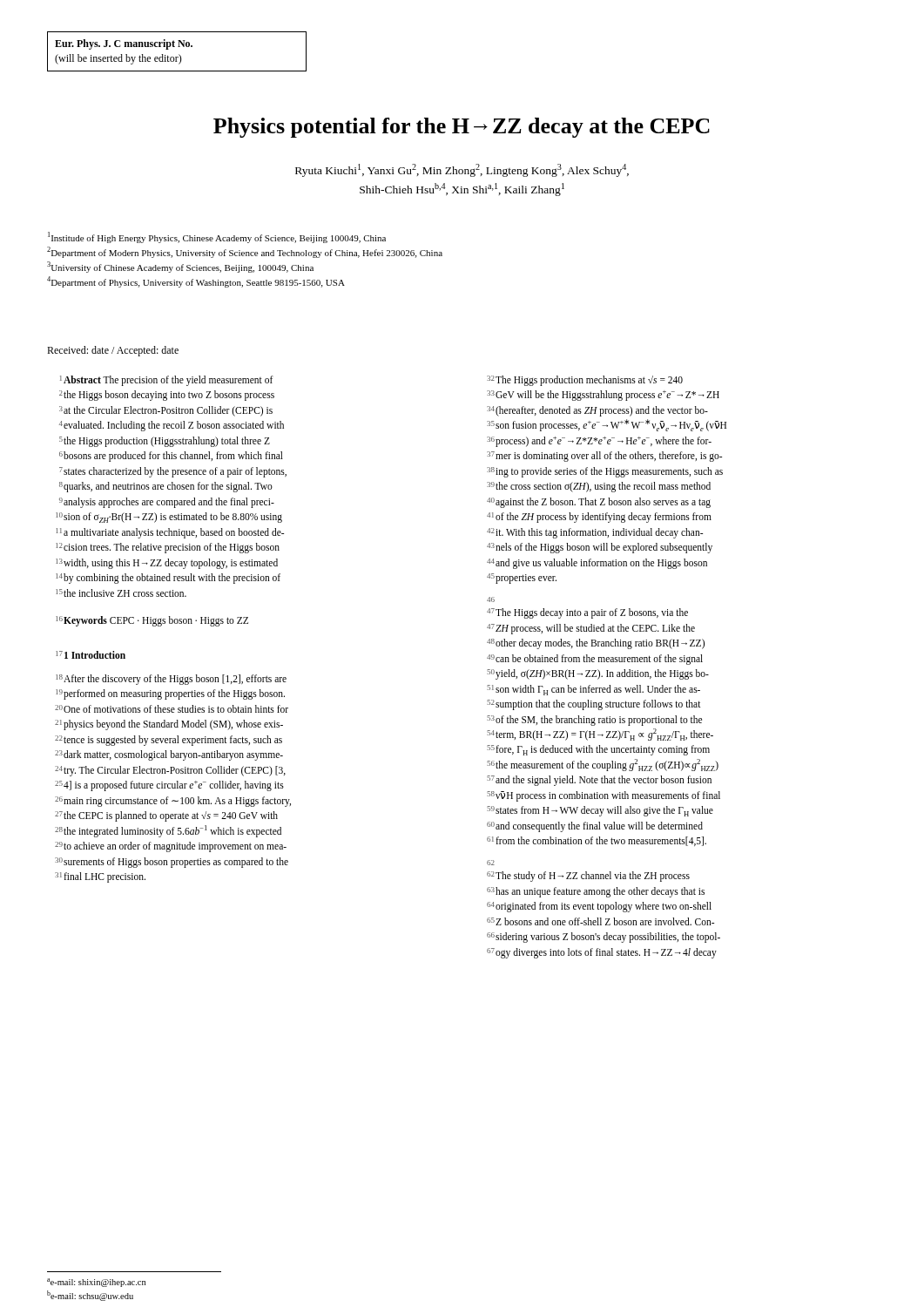Point to the region starting "Received: date / Accepted: date"
The height and width of the screenshot is (1307, 924).
(113, 350)
